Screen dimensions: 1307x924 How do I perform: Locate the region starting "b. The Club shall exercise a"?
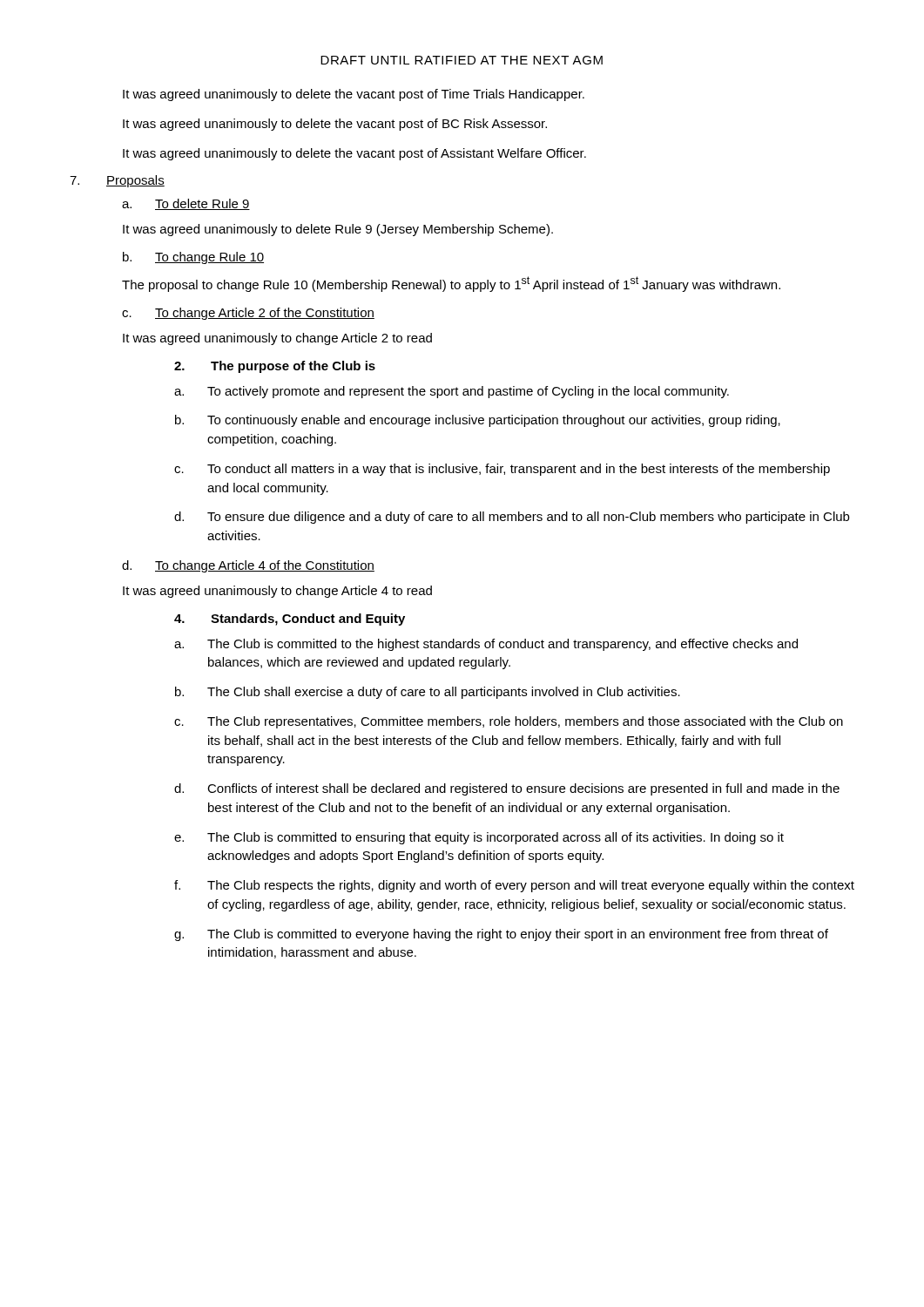[427, 692]
